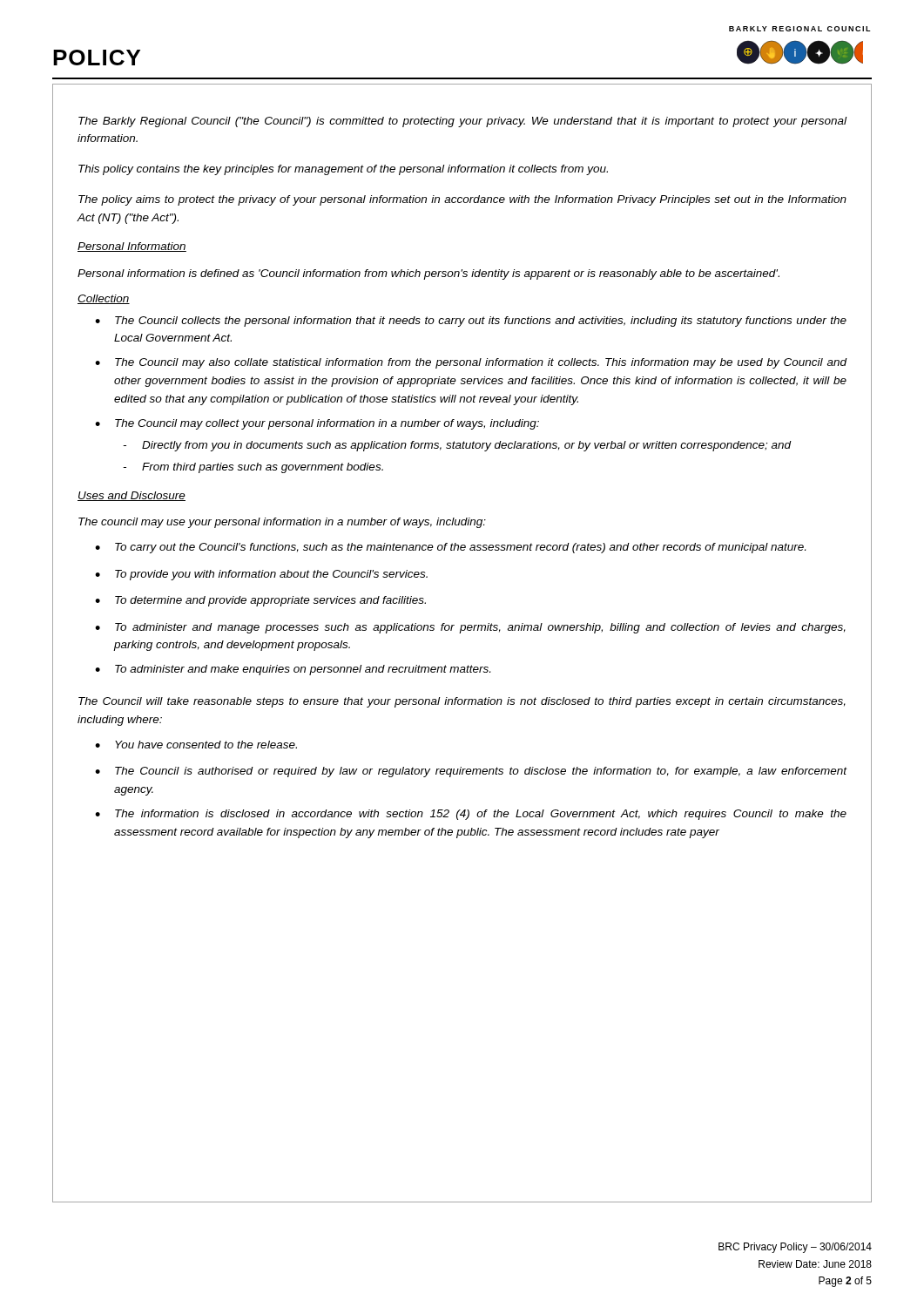Select the logo
The image size is (924, 1307).
(800, 47)
